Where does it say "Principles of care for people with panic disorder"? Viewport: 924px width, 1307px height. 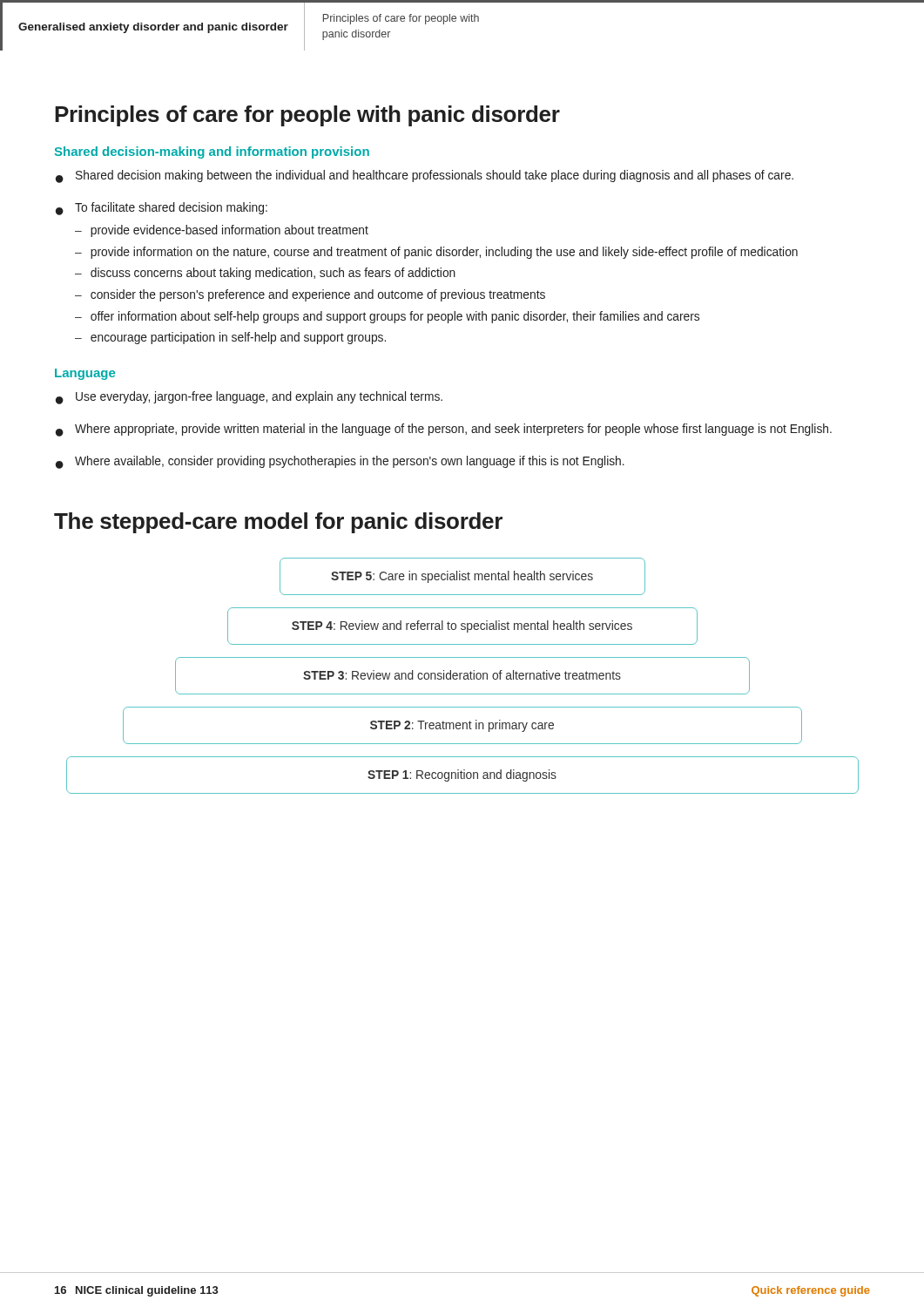[x=307, y=114]
